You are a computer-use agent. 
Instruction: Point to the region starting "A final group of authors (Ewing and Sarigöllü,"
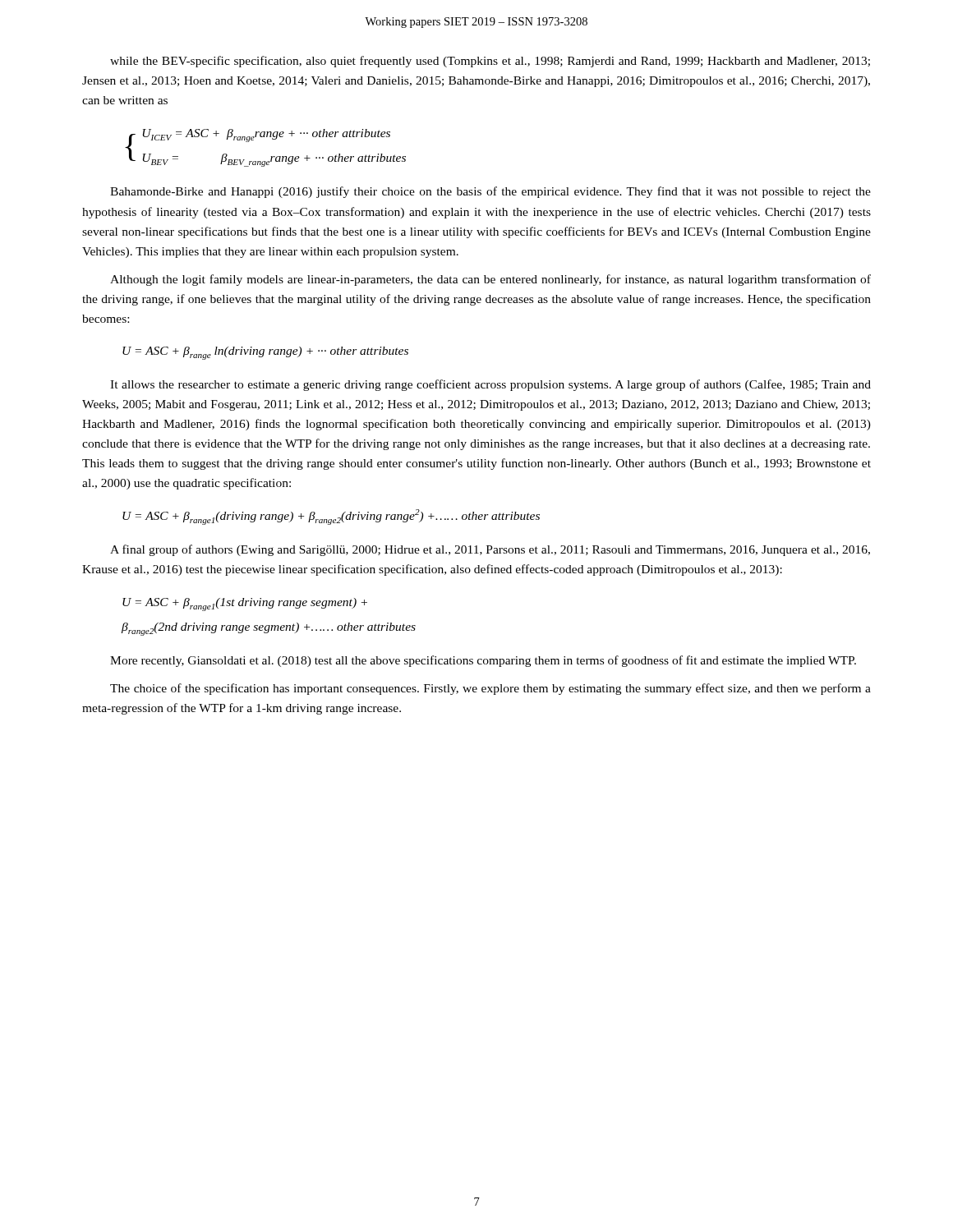(x=476, y=559)
